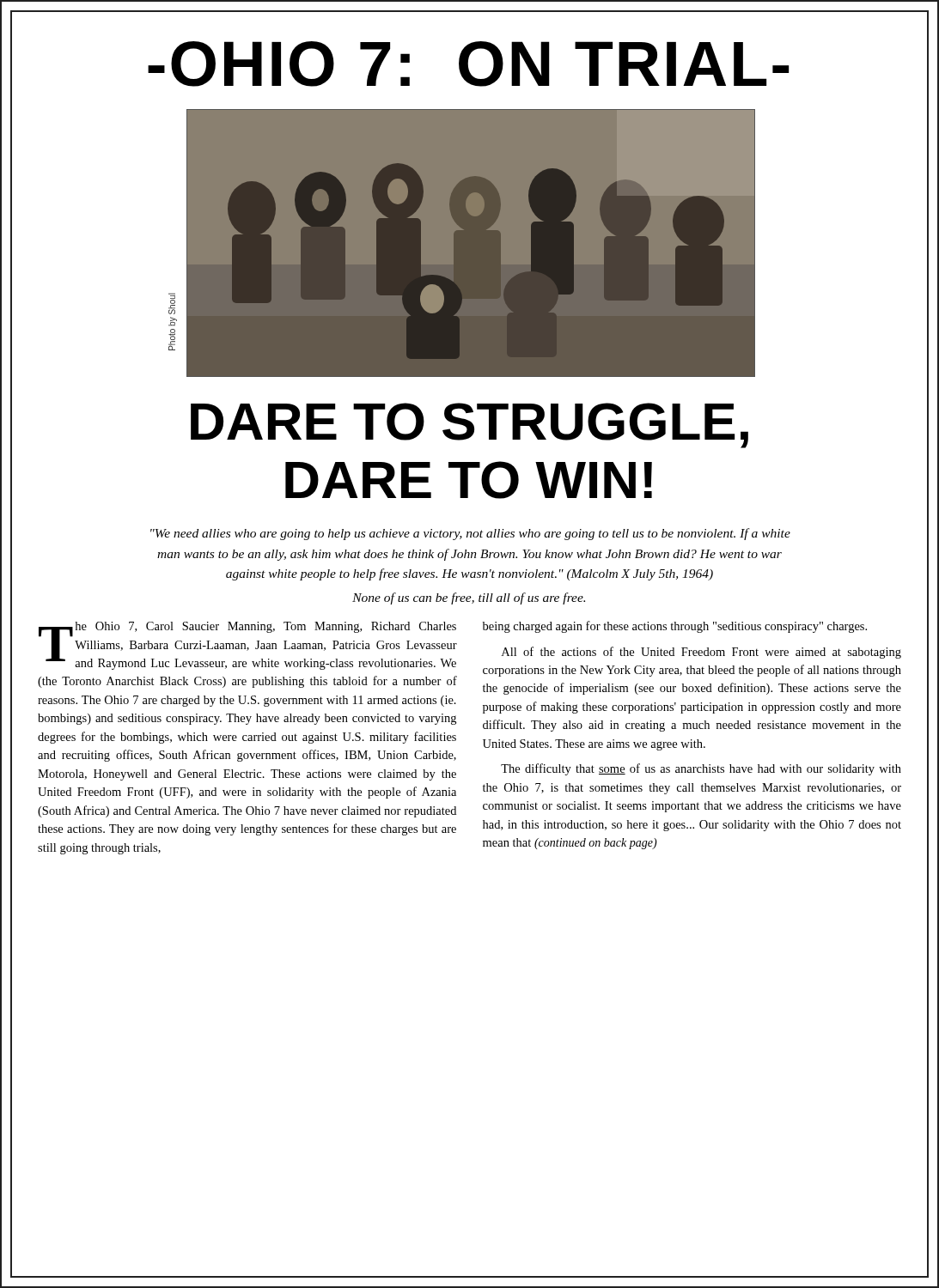Image resolution: width=939 pixels, height=1288 pixels.
Task: Where is the passage that starts "None of us can"?
Action: (470, 598)
